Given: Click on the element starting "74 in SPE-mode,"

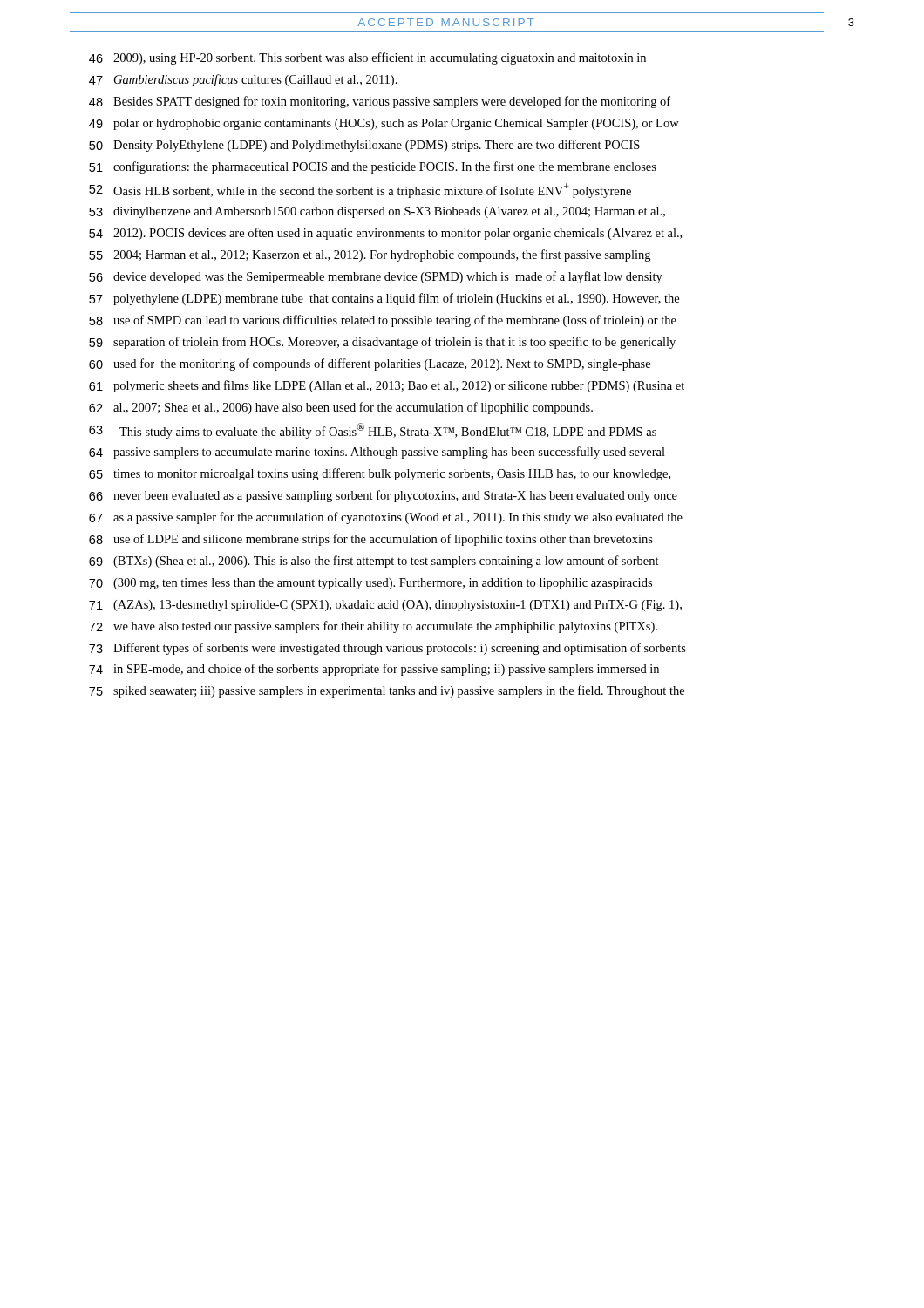Looking at the screenshot, I should 462,670.
